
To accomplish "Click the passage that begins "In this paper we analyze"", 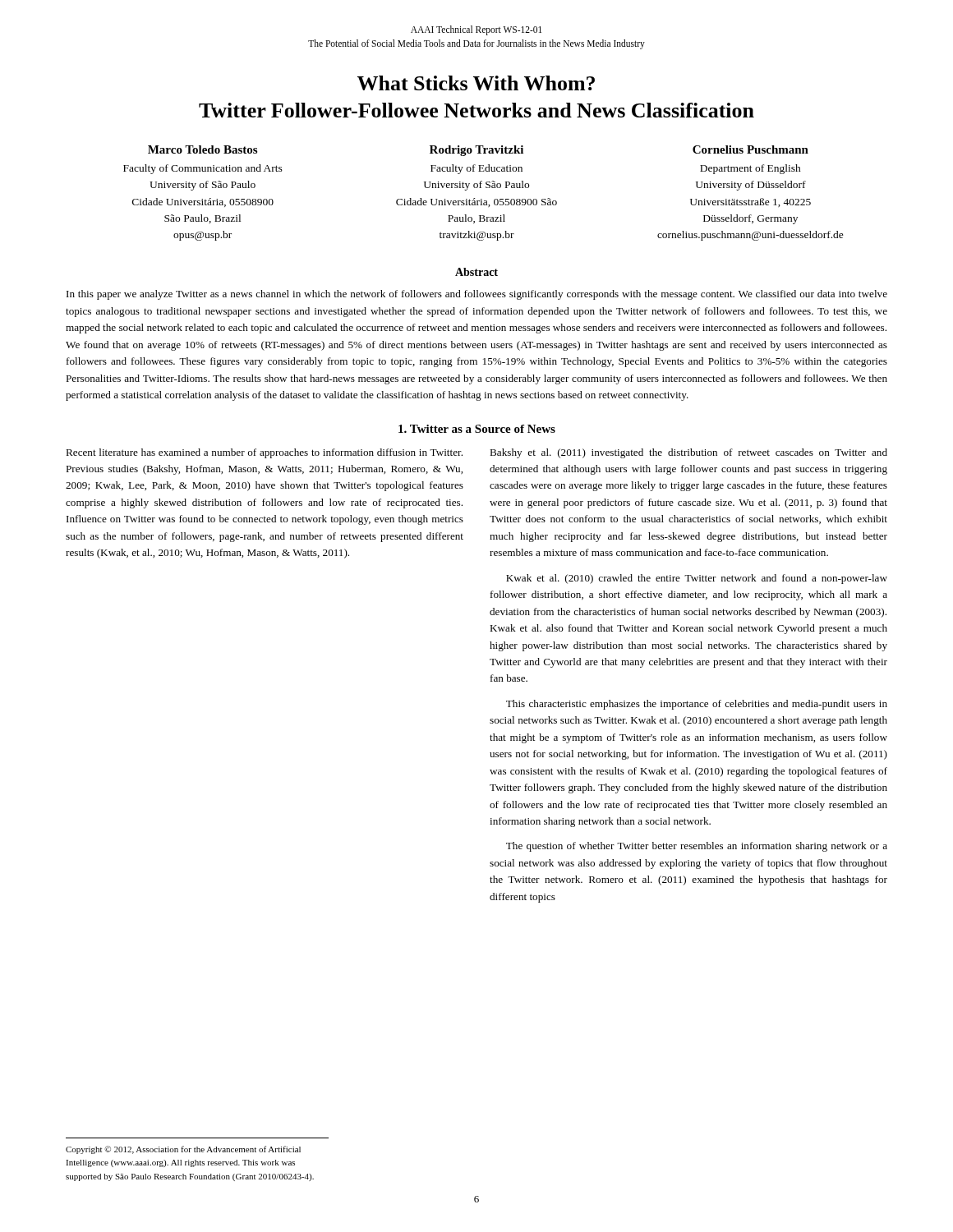I will tap(476, 344).
